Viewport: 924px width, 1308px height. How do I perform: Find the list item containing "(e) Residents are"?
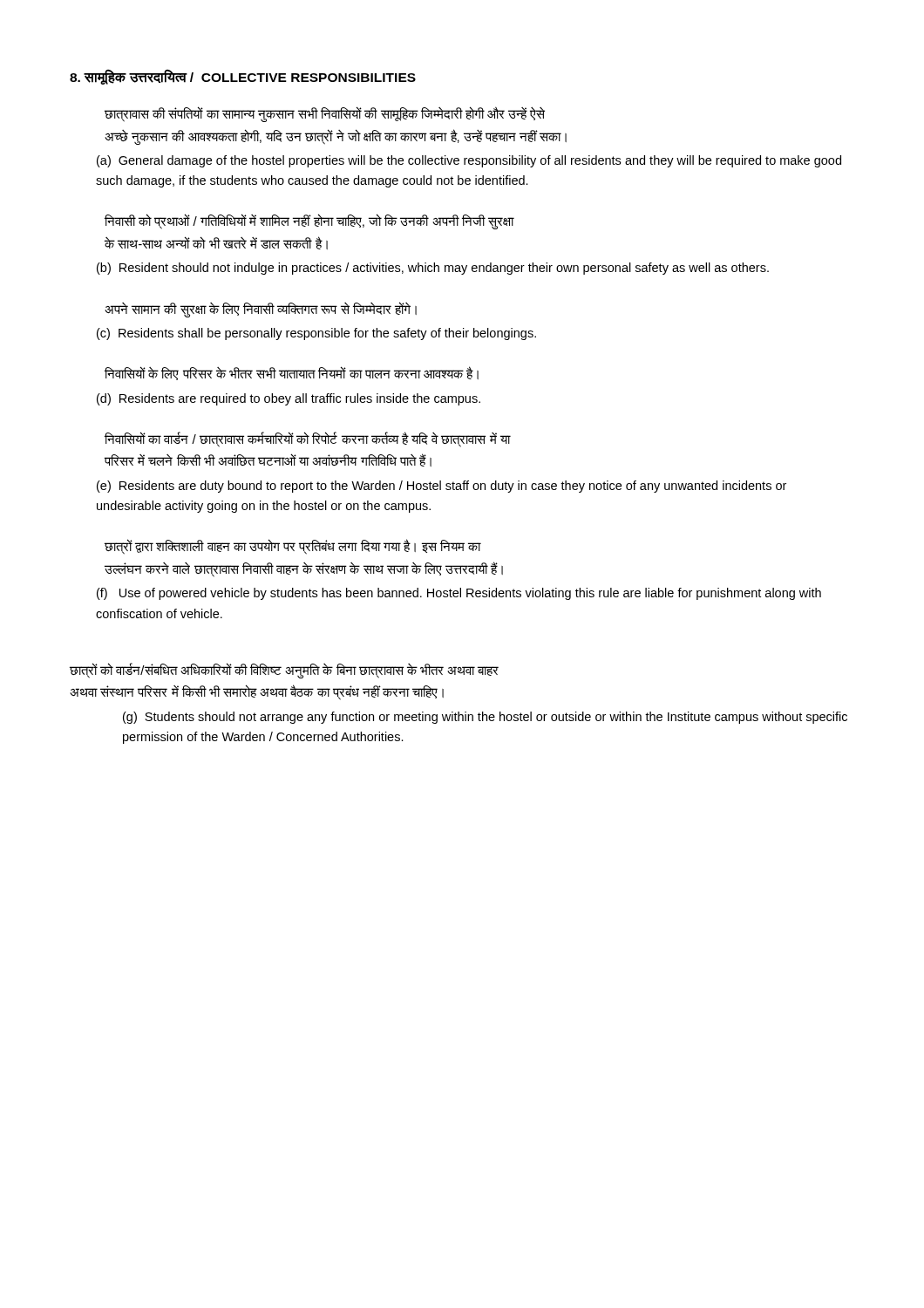click(441, 496)
